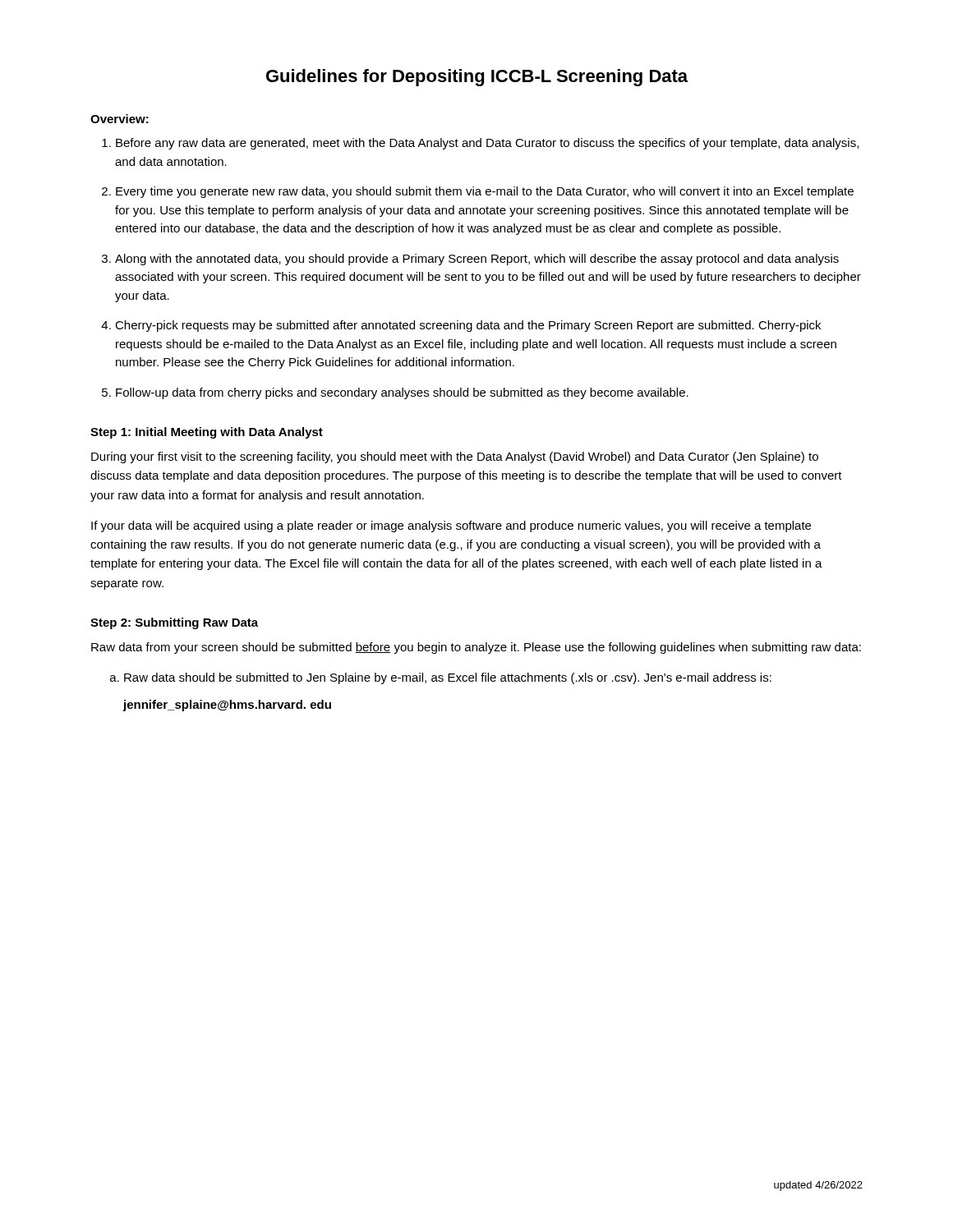
Task: Navigate to the passage starting "Follow-up data from"
Action: 402,392
